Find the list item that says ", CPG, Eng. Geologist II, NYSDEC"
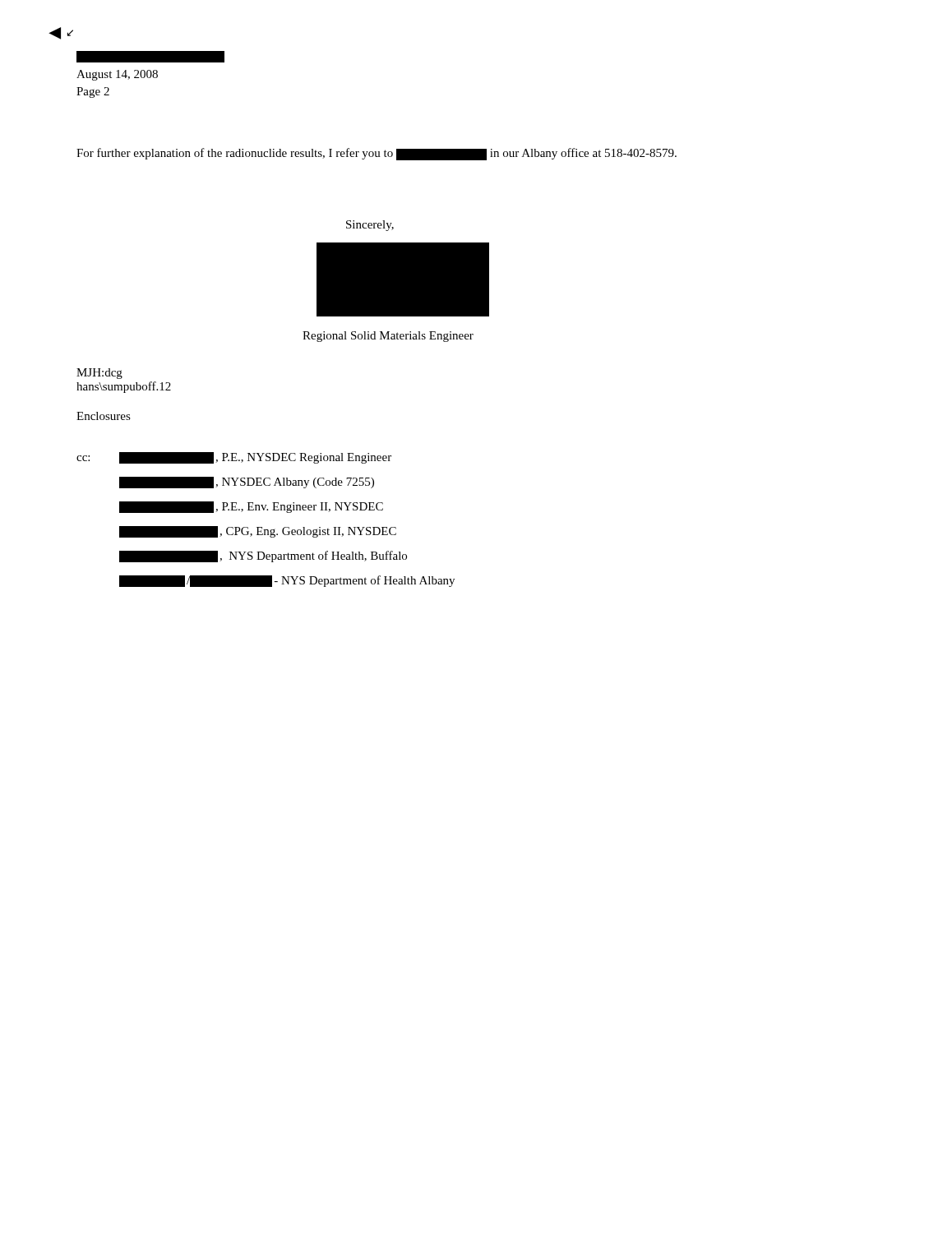 pos(258,531)
